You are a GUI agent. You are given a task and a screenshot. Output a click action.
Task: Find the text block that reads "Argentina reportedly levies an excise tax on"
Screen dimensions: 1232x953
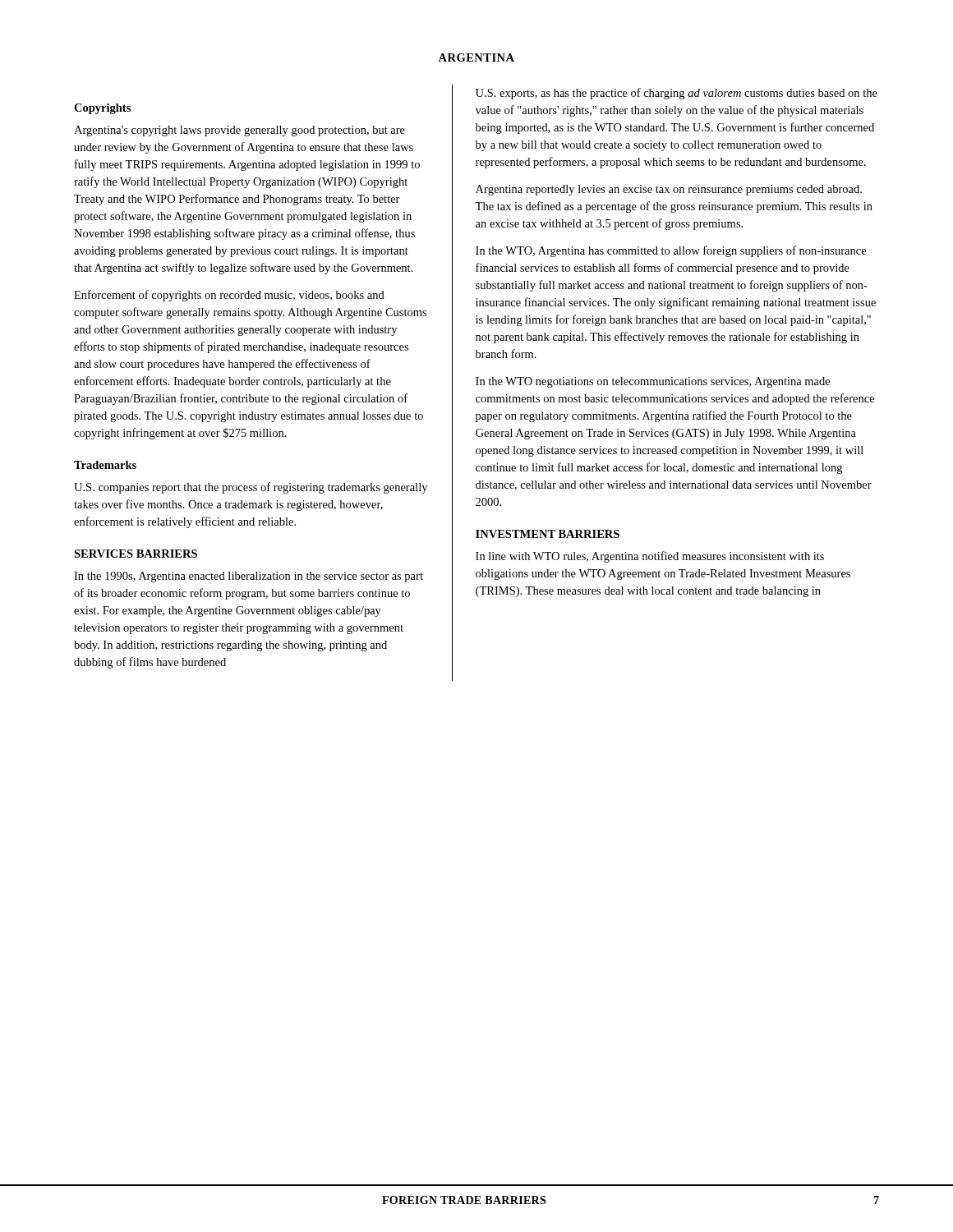[x=674, y=206]
